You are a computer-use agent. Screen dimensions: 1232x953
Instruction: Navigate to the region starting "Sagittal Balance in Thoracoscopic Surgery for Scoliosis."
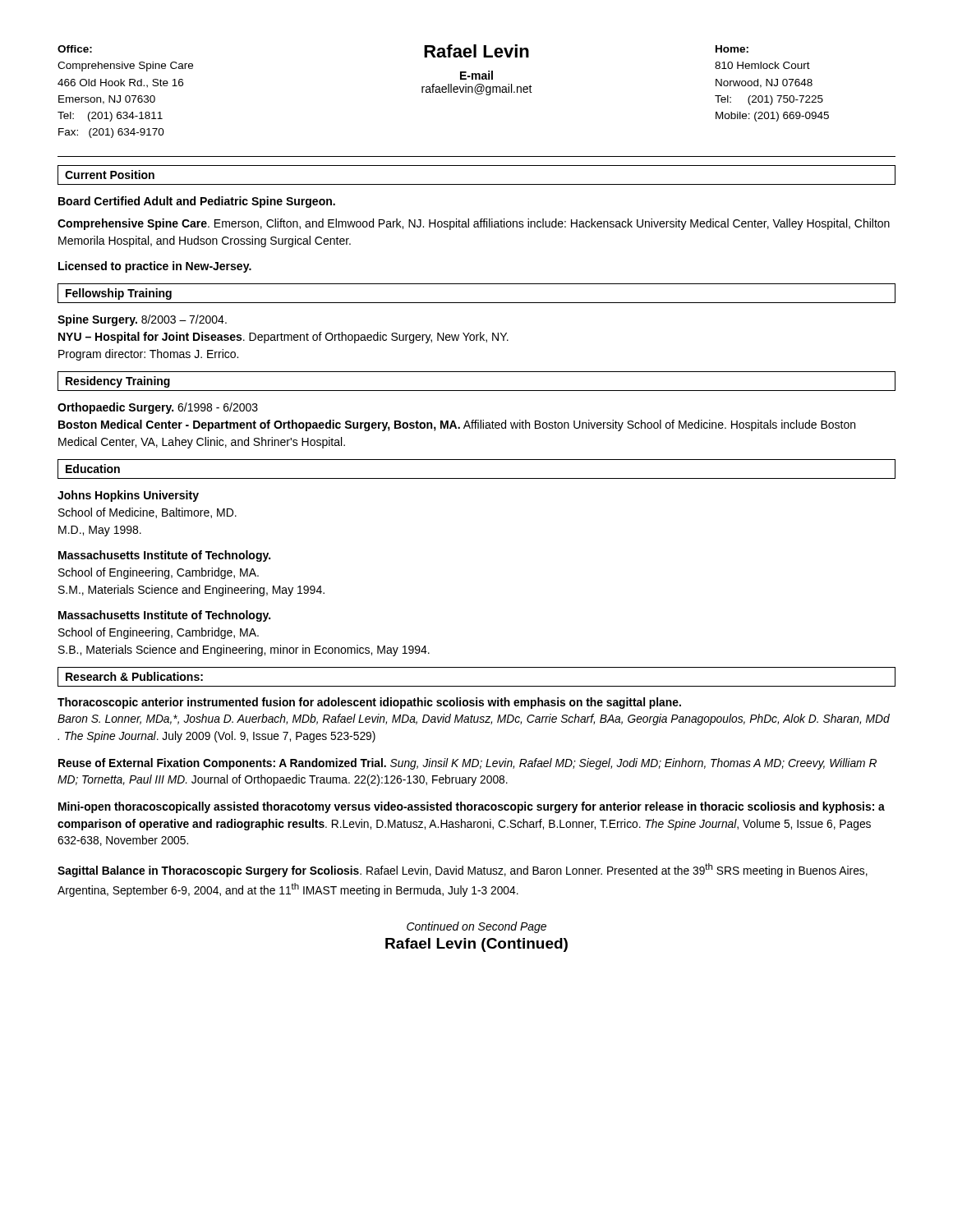[463, 879]
